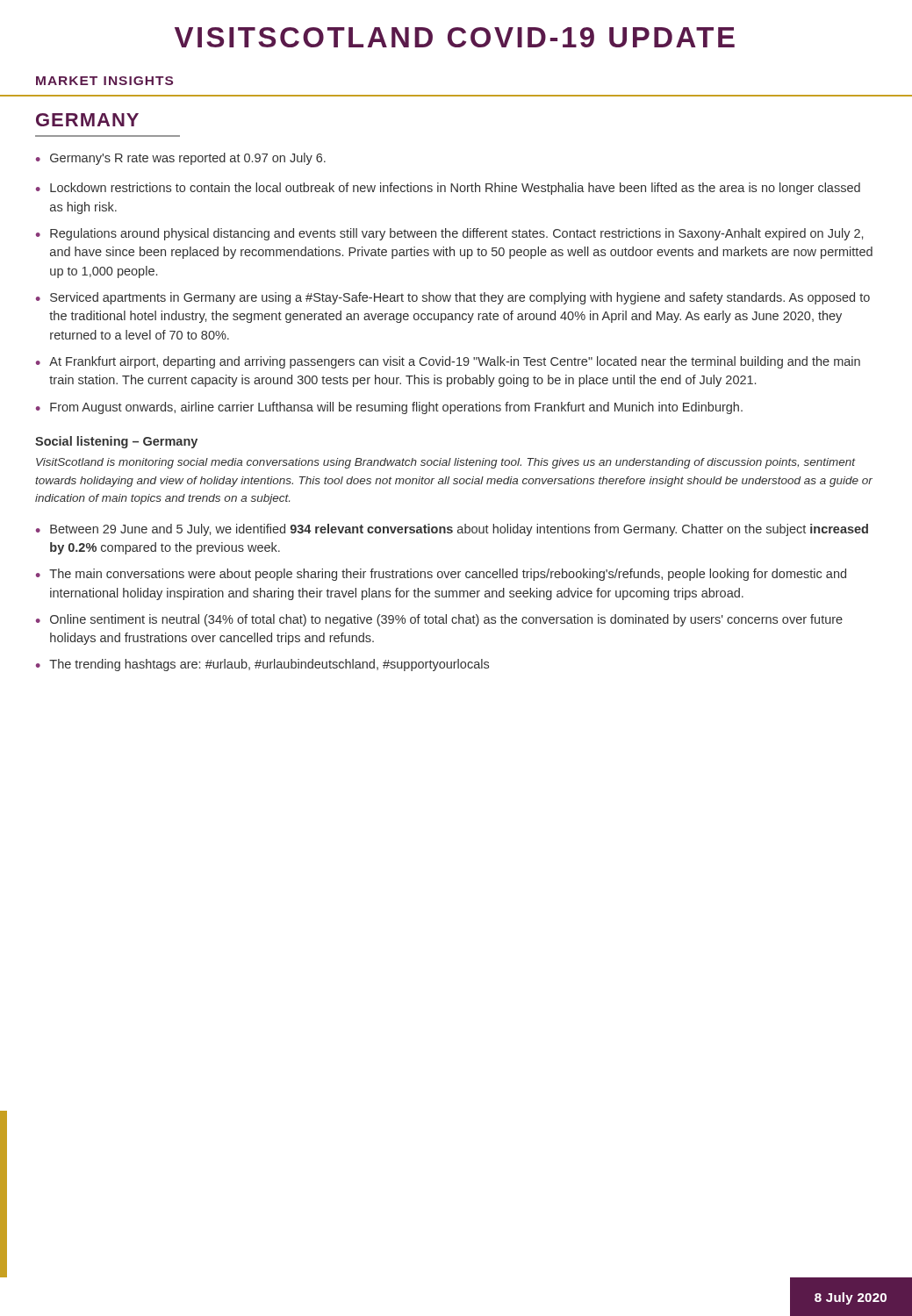Click on the text starting "• At Frankfurt airport,"
This screenshot has width=912, height=1316.
[x=456, y=371]
